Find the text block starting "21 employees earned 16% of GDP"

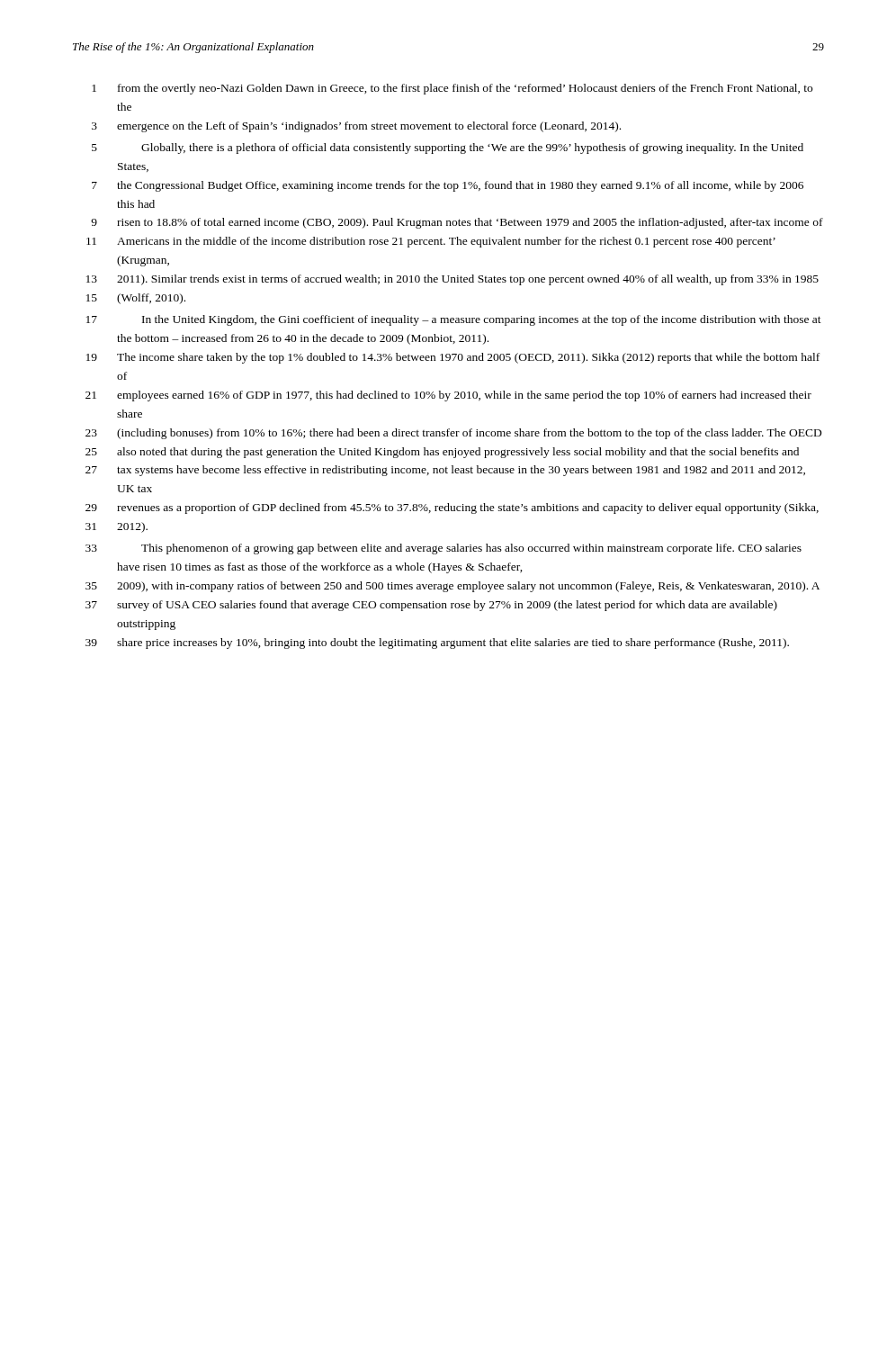tap(448, 405)
